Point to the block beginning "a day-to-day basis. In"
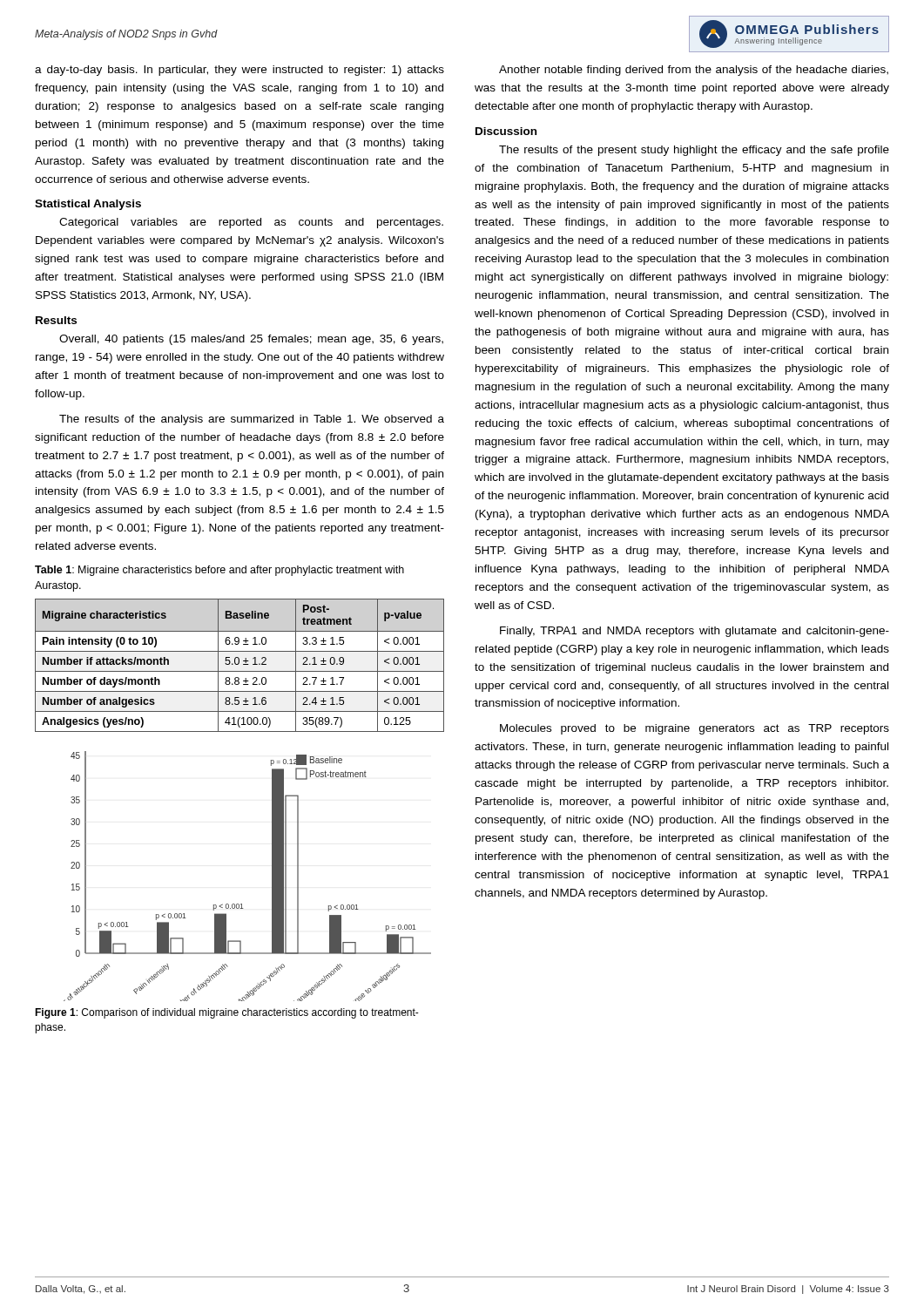Viewport: 924px width, 1307px height. coord(240,125)
